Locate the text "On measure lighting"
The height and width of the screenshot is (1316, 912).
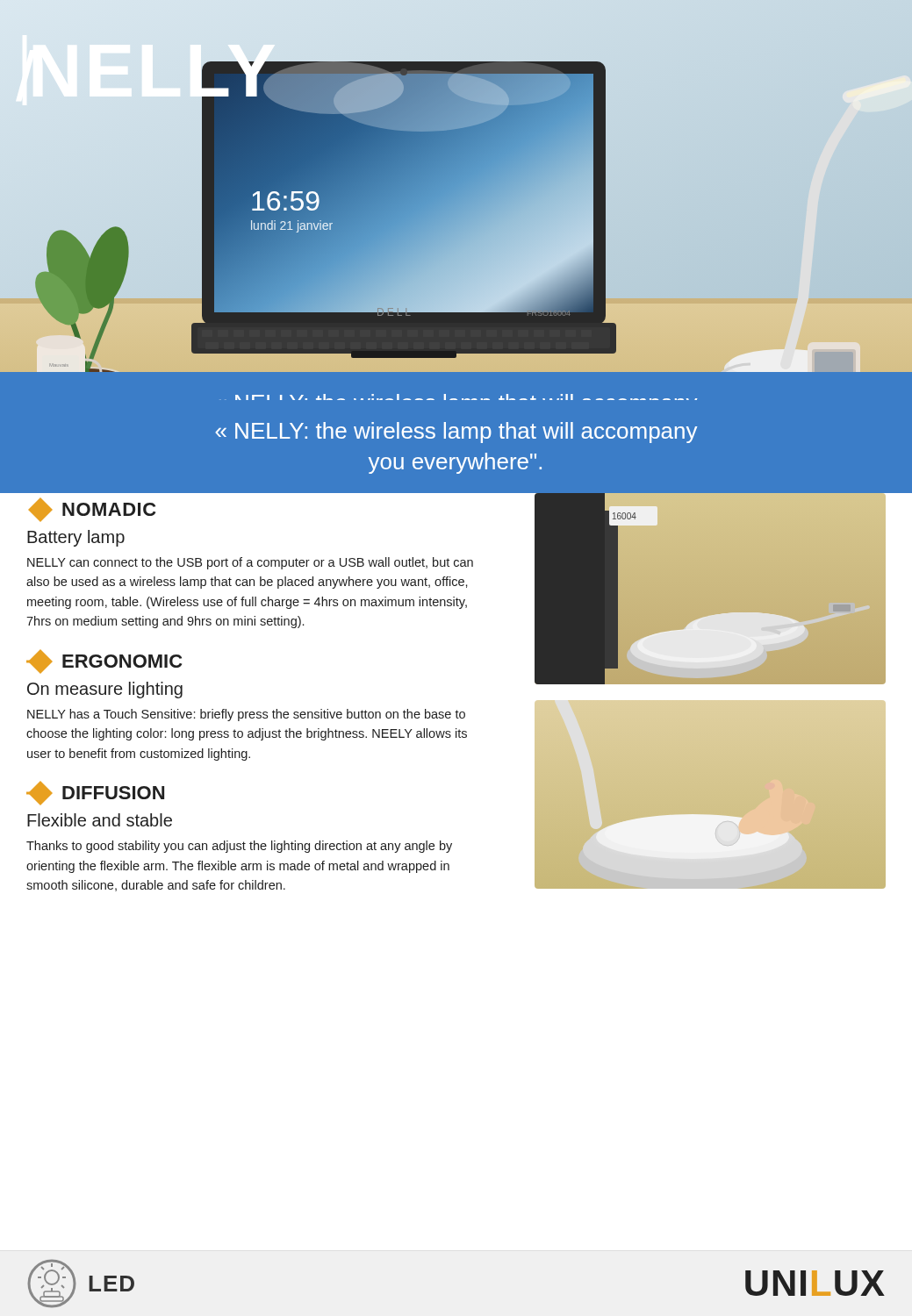(x=105, y=689)
